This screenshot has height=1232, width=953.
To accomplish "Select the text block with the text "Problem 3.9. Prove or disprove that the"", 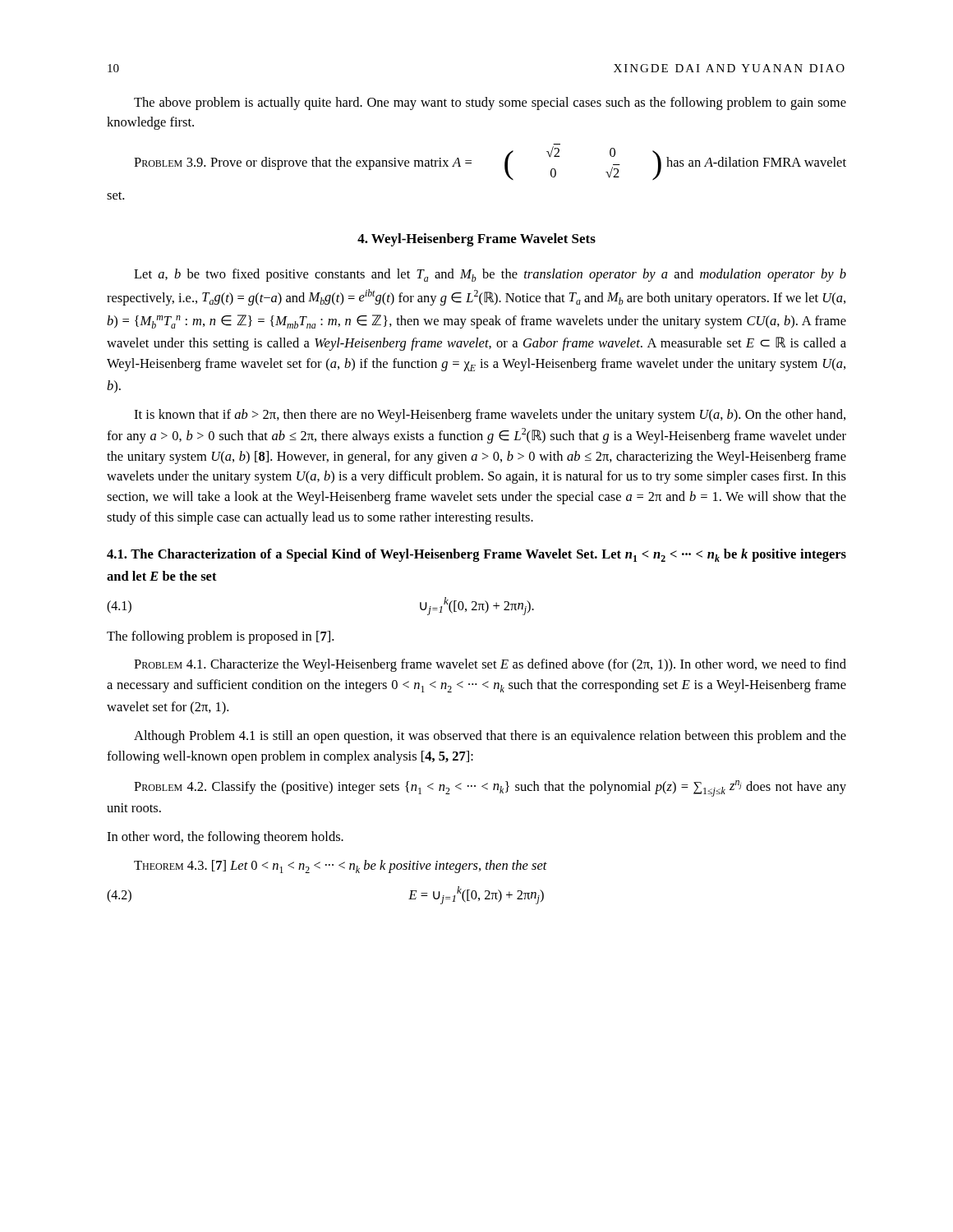I will pos(476,172).
